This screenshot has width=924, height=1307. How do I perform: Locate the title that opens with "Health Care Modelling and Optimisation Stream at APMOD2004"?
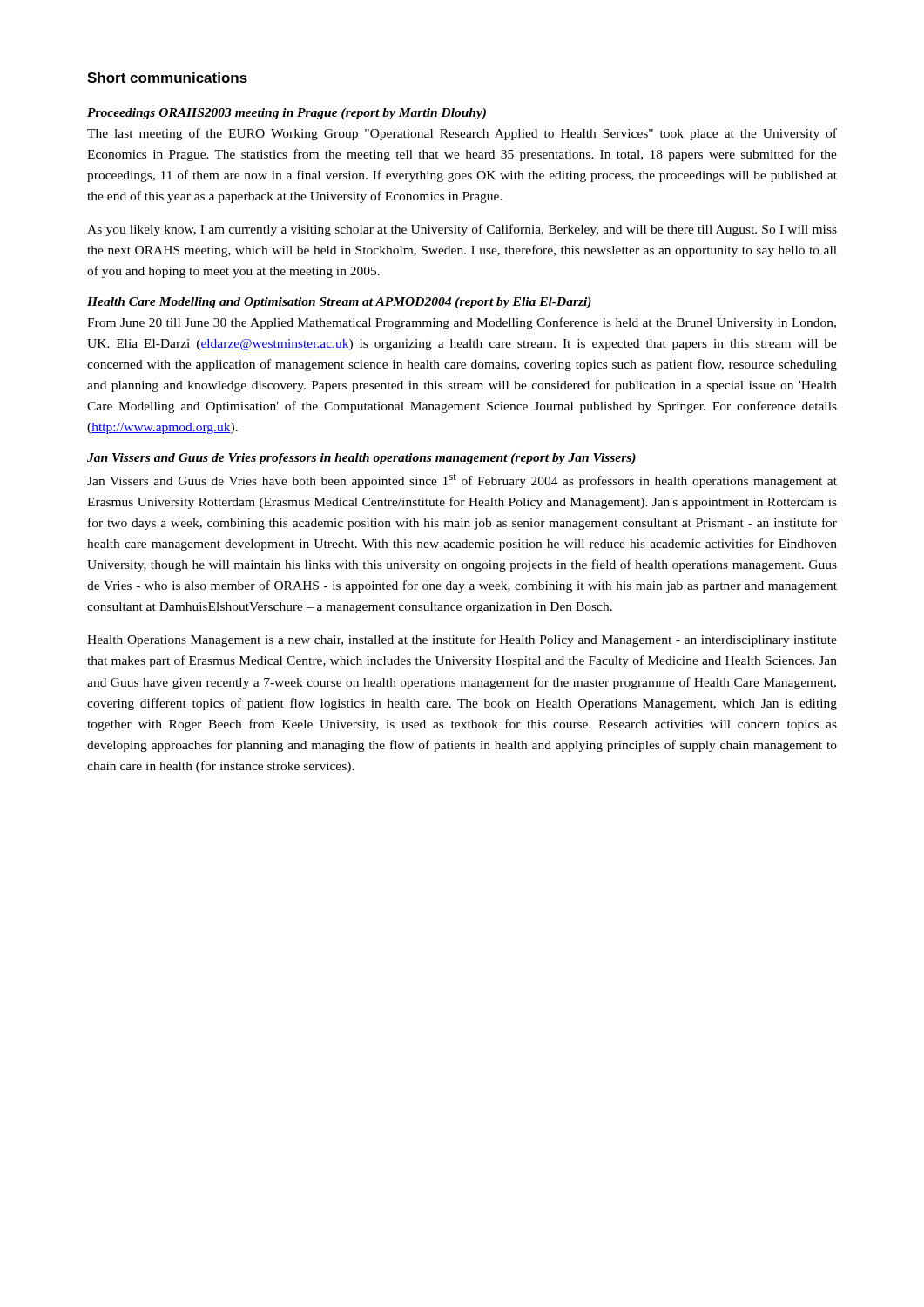click(339, 301)
